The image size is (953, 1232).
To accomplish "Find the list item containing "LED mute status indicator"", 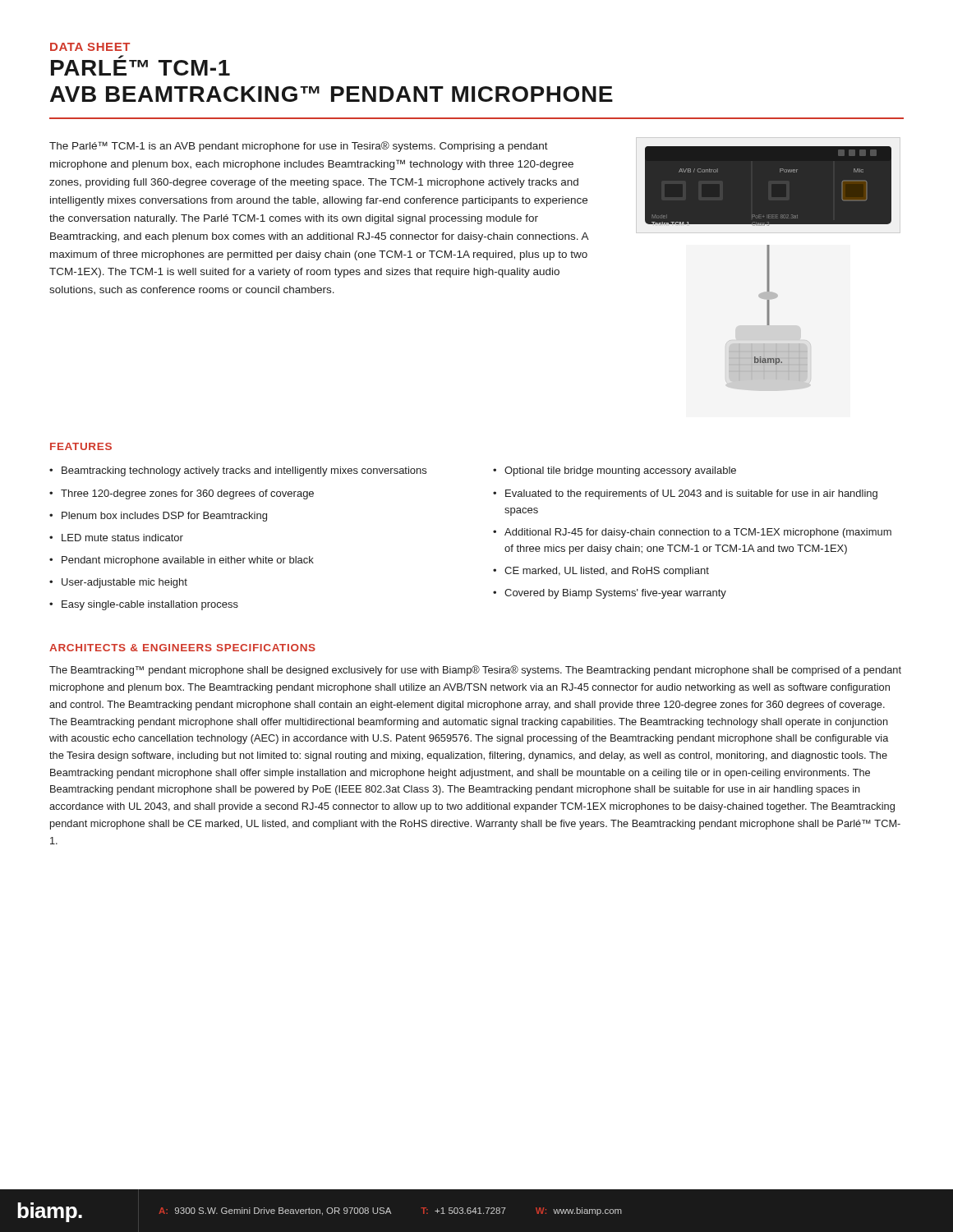I will pyautogui.click(x=122, y=537).
